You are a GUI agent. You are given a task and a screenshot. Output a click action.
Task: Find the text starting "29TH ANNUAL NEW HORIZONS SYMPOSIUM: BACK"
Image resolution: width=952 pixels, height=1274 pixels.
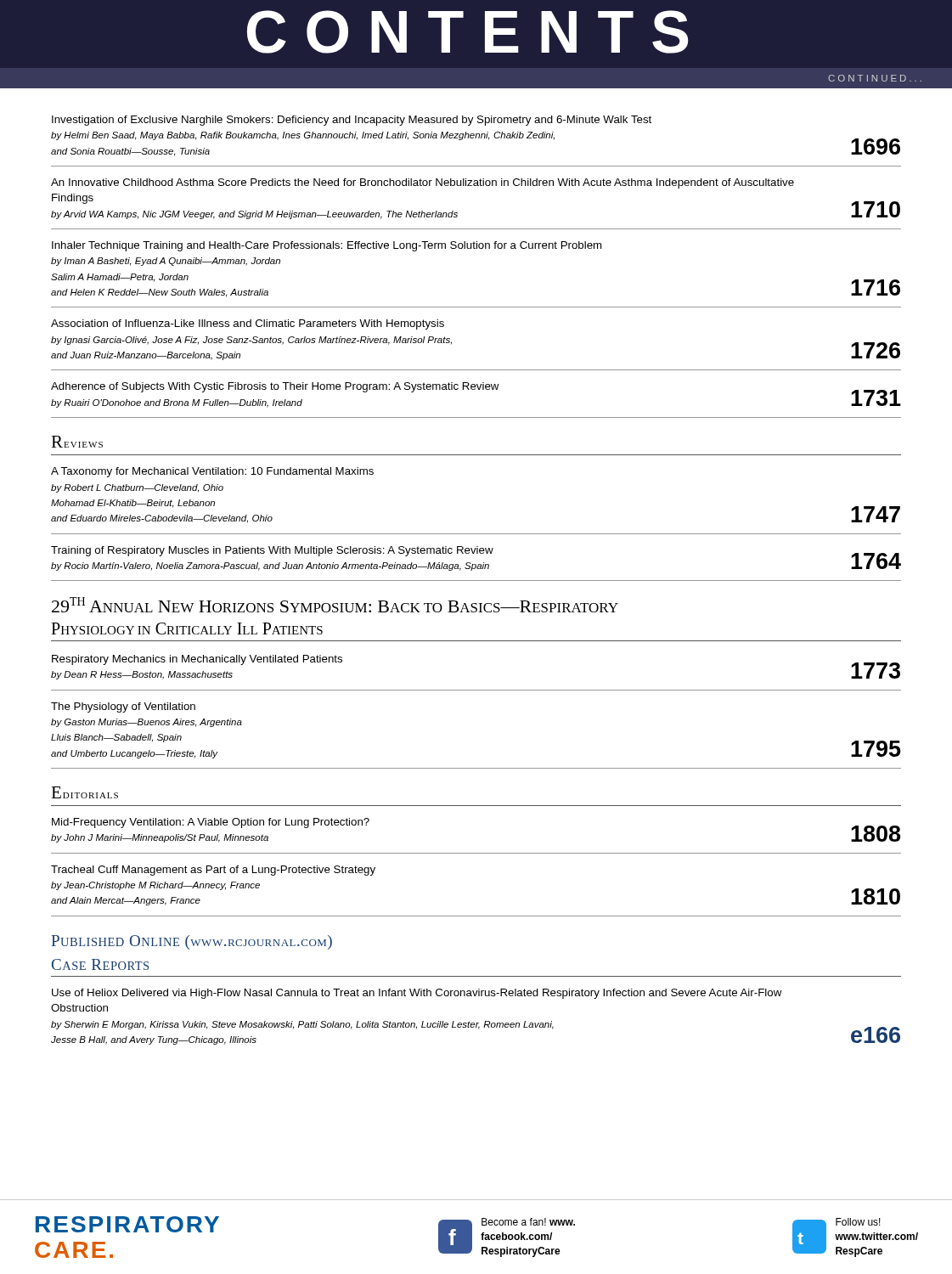476,618
